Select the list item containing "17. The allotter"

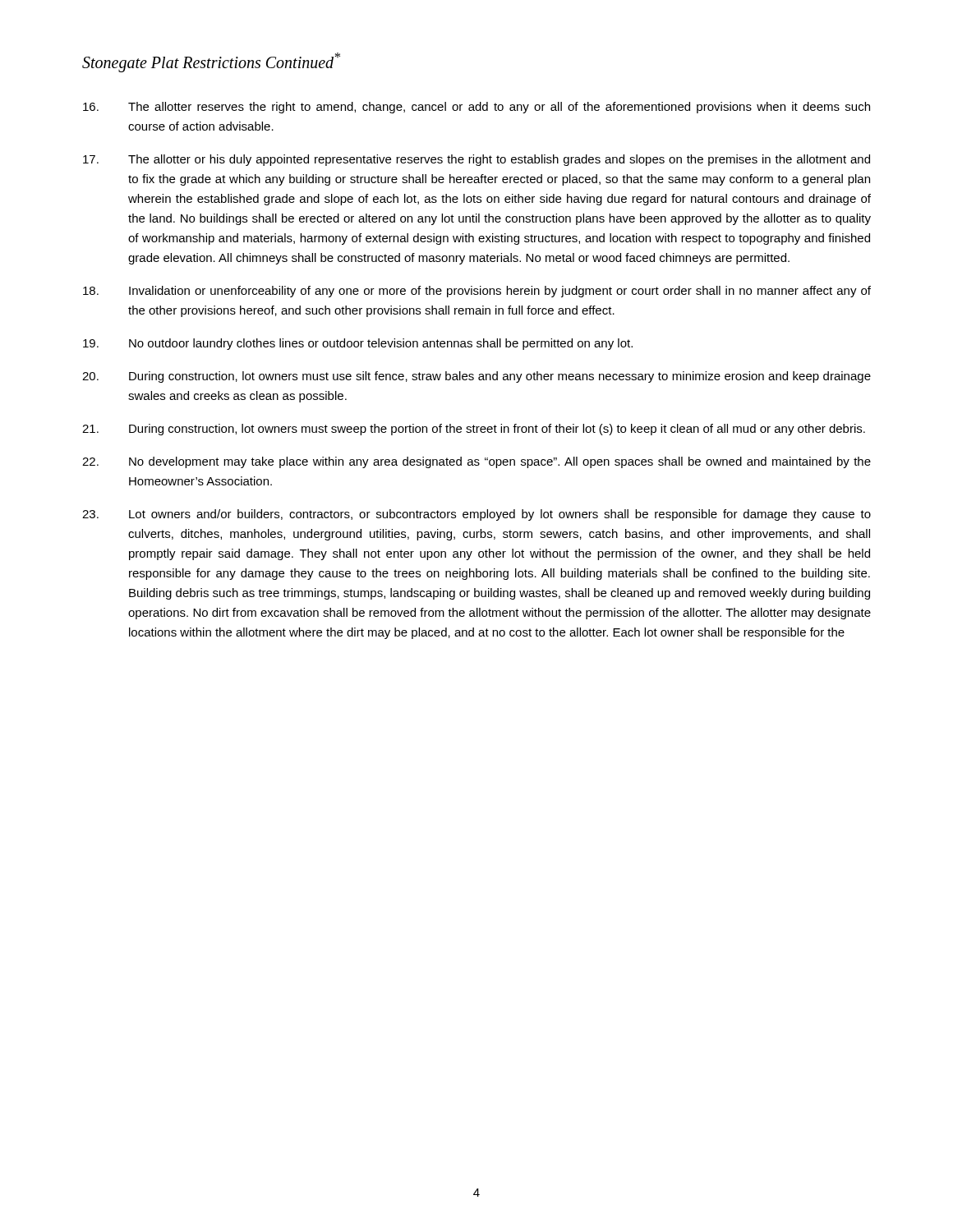click(x=476, y=208)
